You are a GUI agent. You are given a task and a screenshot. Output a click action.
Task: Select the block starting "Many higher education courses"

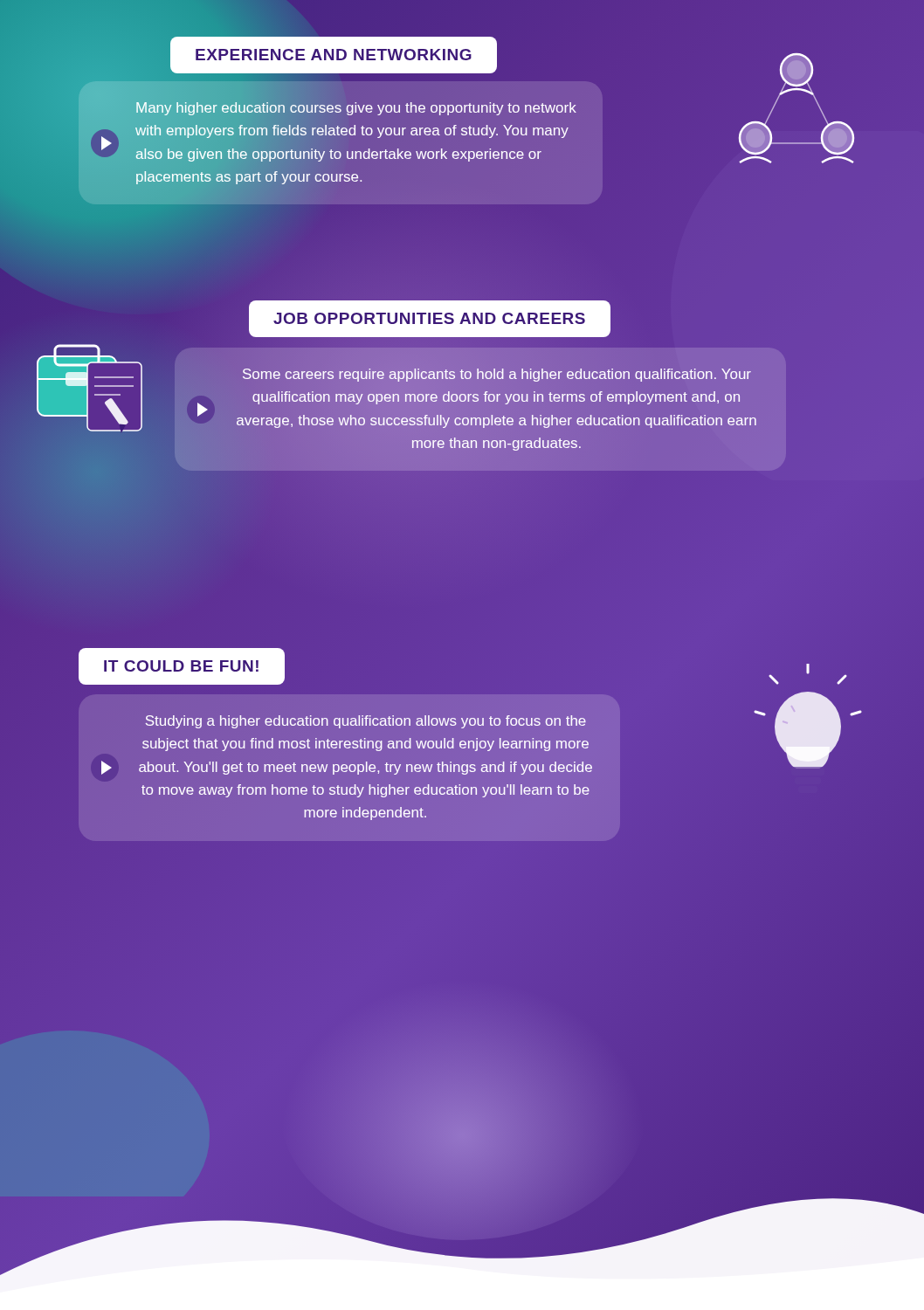click(341, 144)
